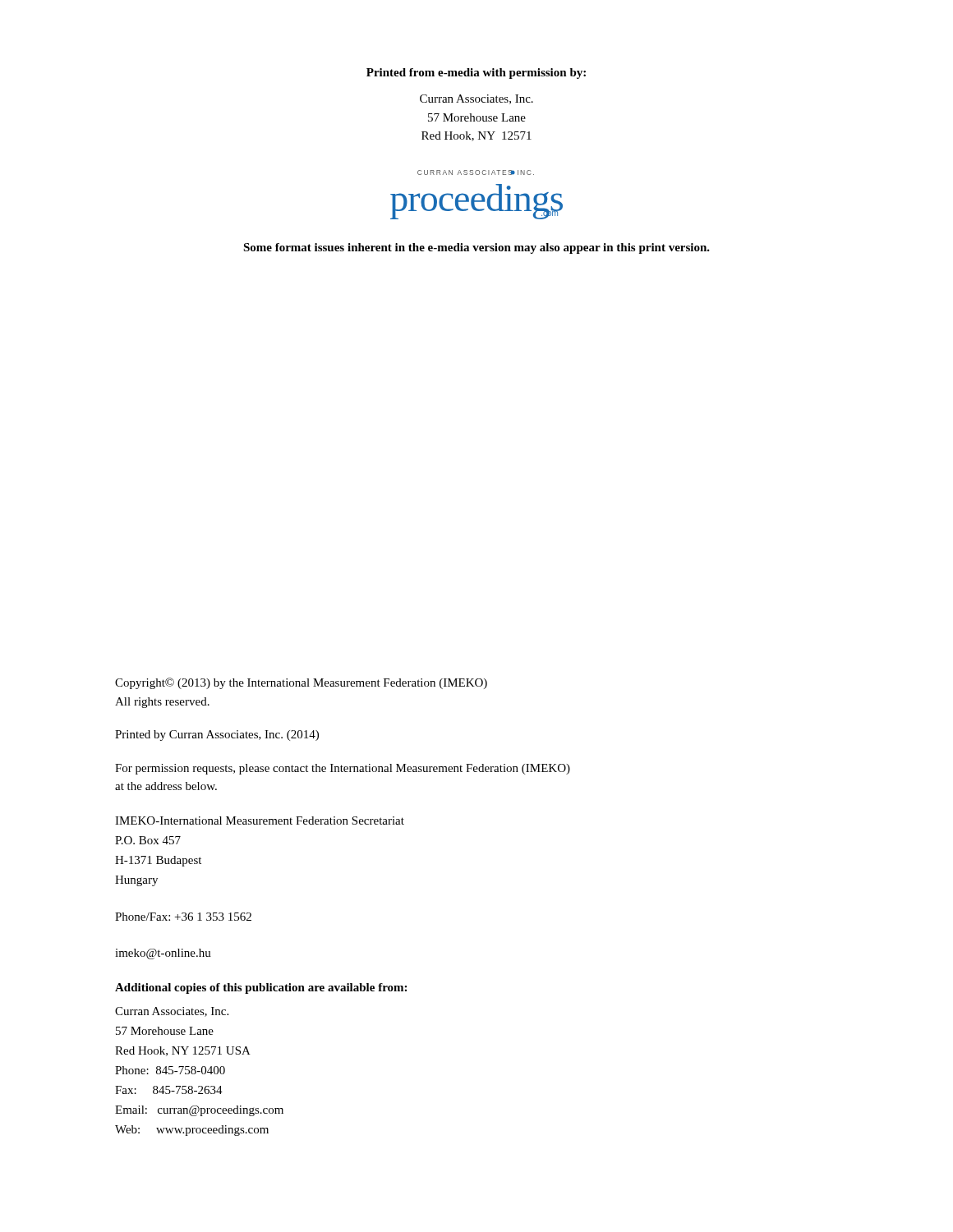Screen dimensions: 1232x953
Task: Click on the text with the text "Phone/Fax: +36 1 353 1562"
Action: coord(184,916)
